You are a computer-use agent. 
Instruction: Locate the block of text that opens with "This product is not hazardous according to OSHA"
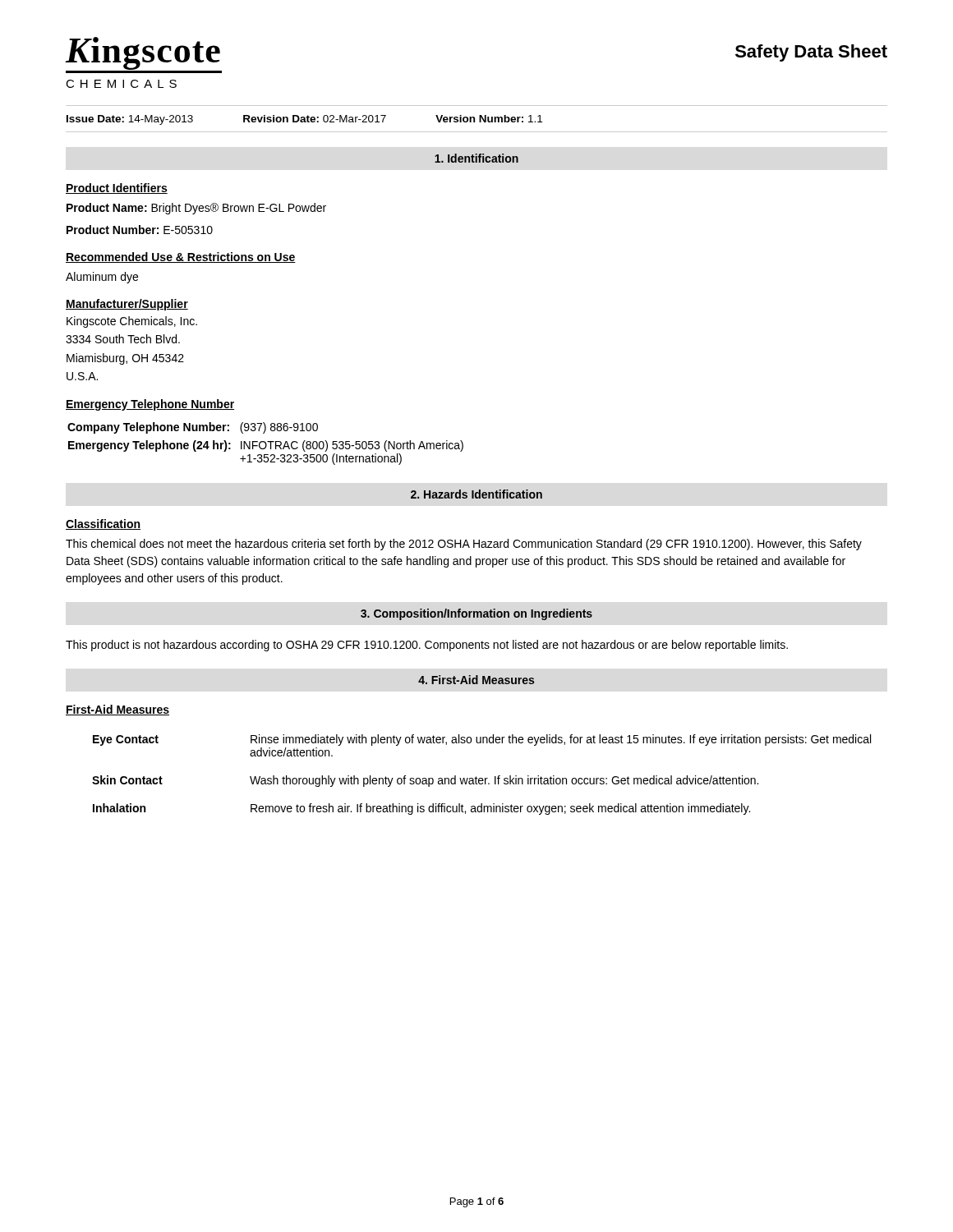click(476, 645)
